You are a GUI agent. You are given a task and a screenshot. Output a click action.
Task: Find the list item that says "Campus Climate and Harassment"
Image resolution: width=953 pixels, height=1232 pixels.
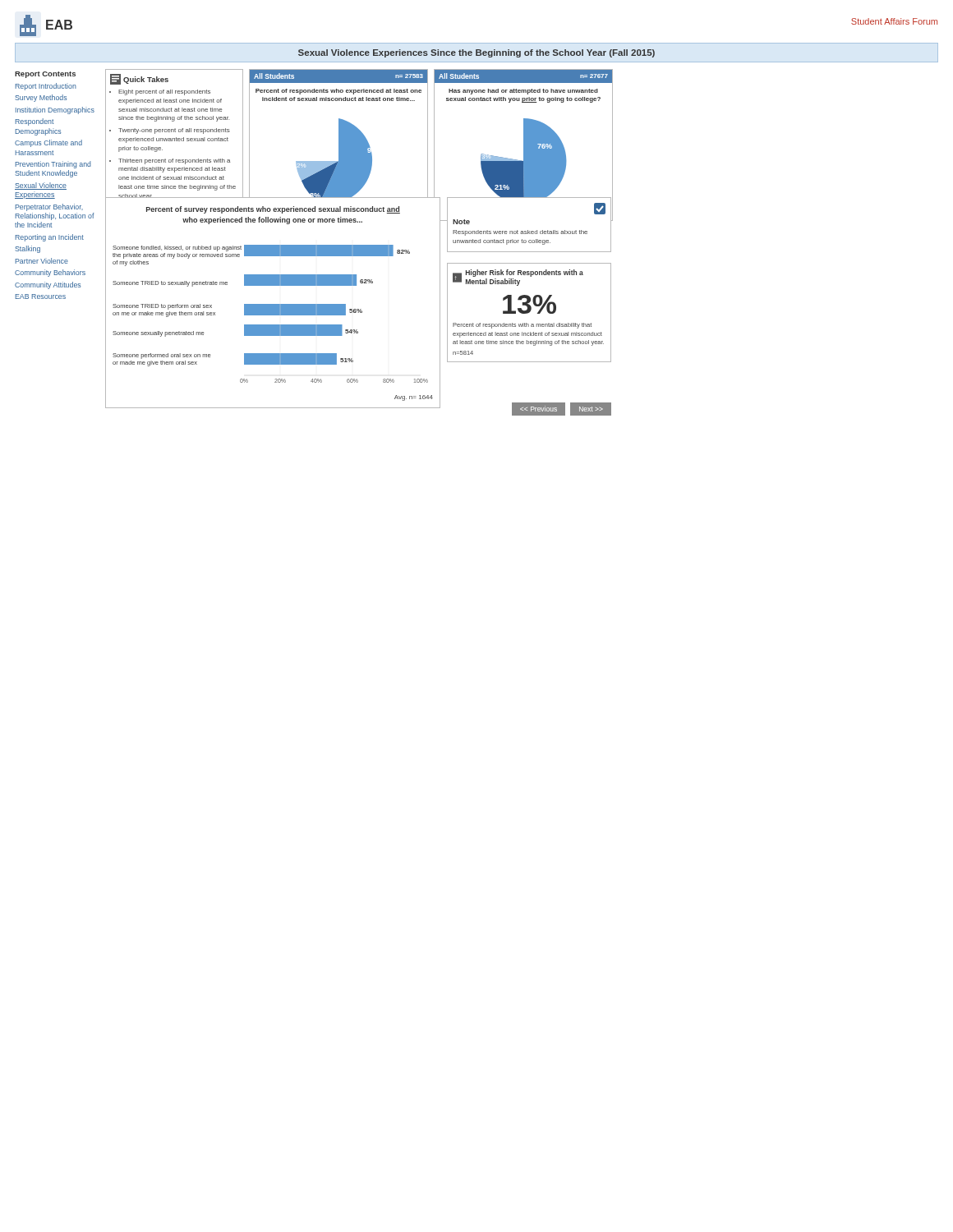49,148
